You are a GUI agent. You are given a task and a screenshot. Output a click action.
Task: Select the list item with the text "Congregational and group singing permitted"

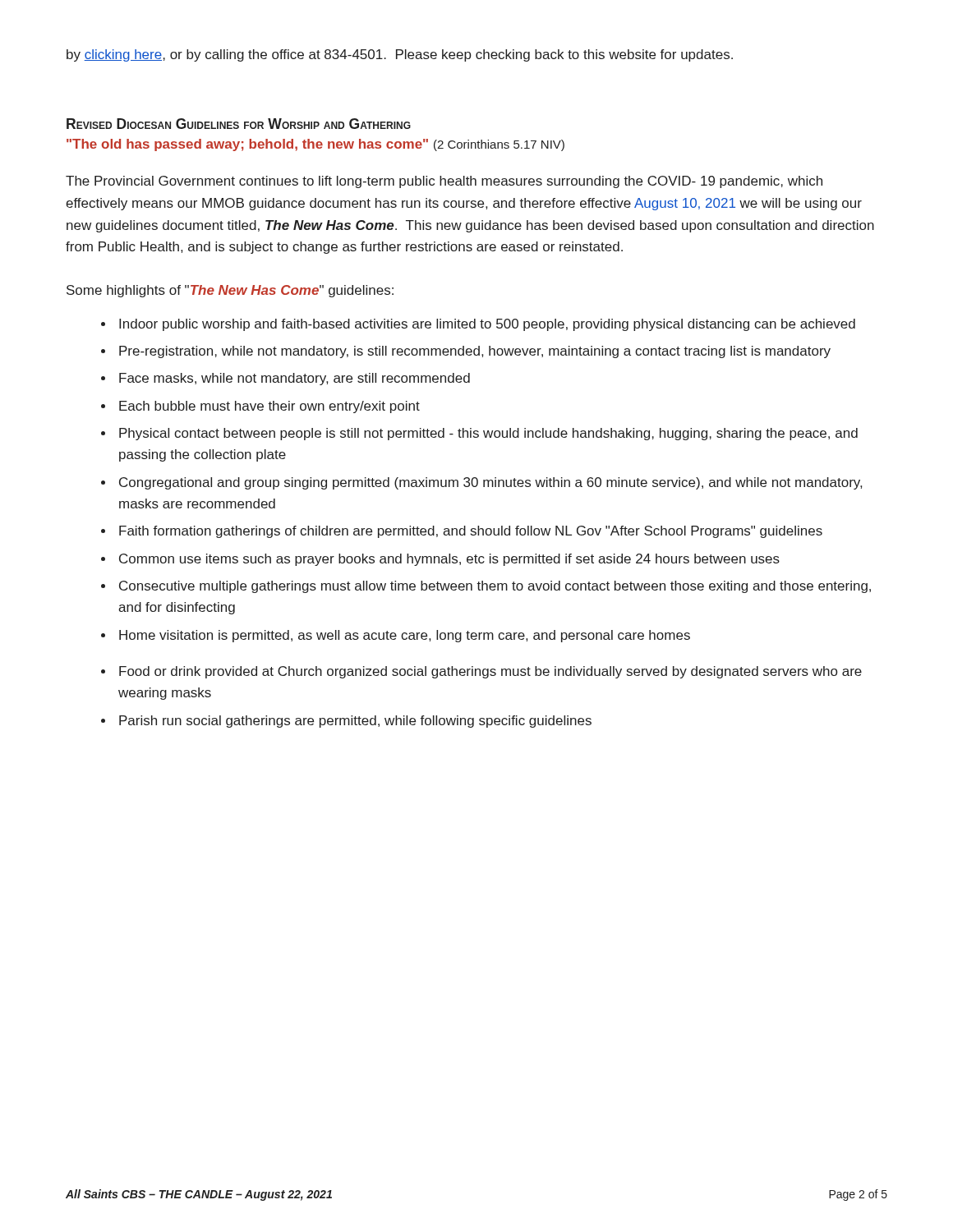coord(501,494)
